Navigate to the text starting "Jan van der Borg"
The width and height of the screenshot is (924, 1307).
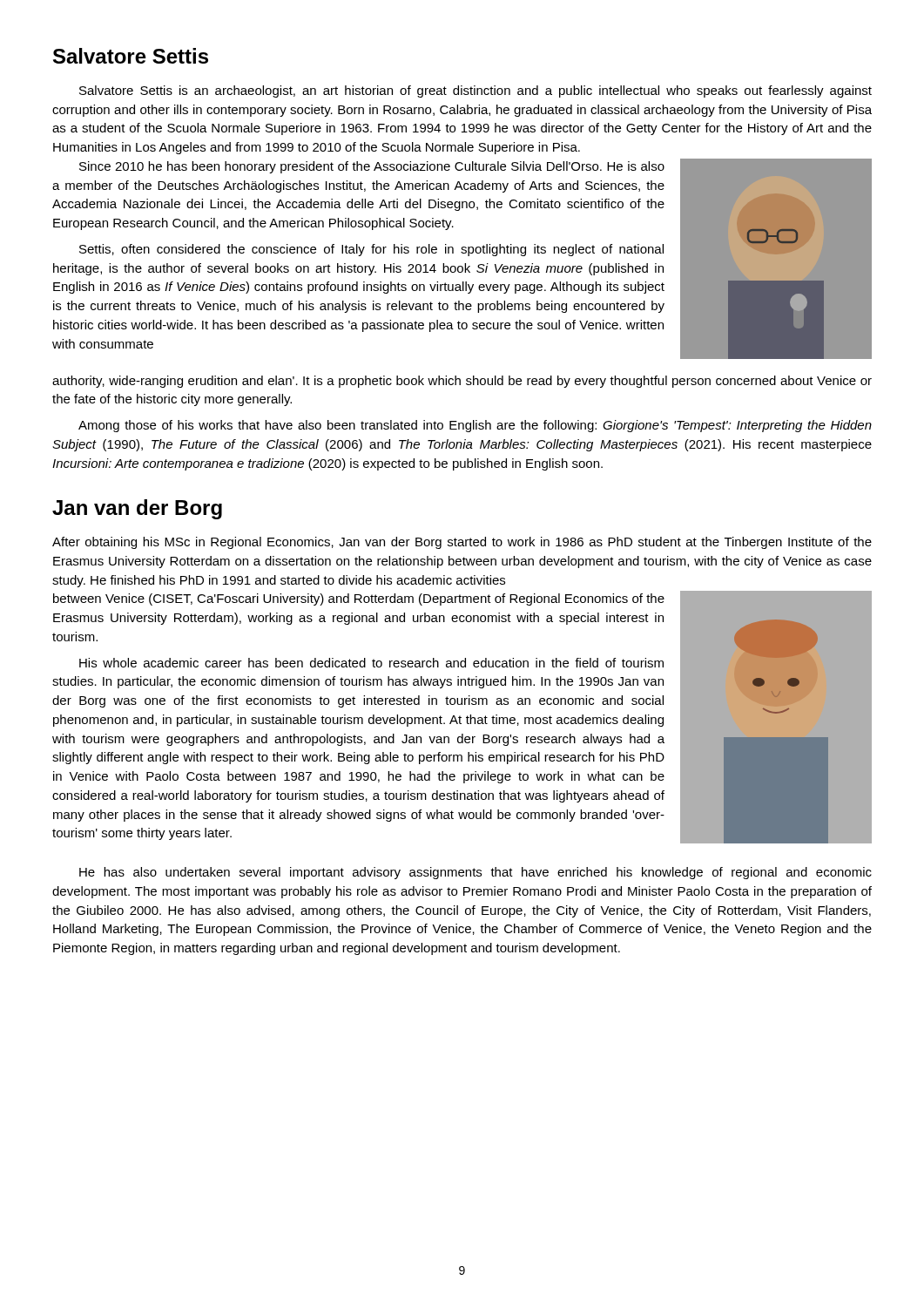pos(138,508)
